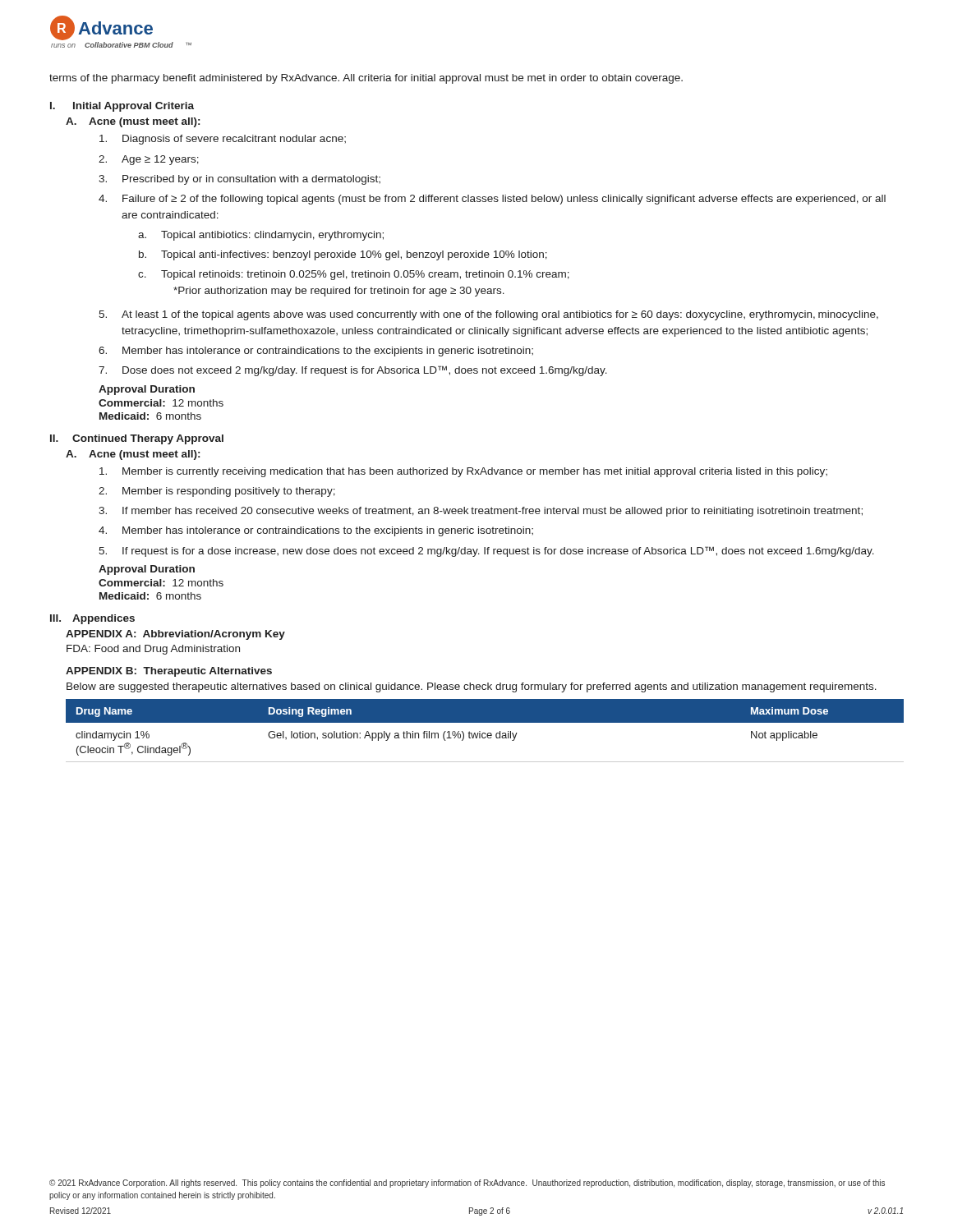Viewport: 953px width, 1232px height.
Task: Point to the block beginning "4. Member has intolerance or"
Action: point(501,531)
